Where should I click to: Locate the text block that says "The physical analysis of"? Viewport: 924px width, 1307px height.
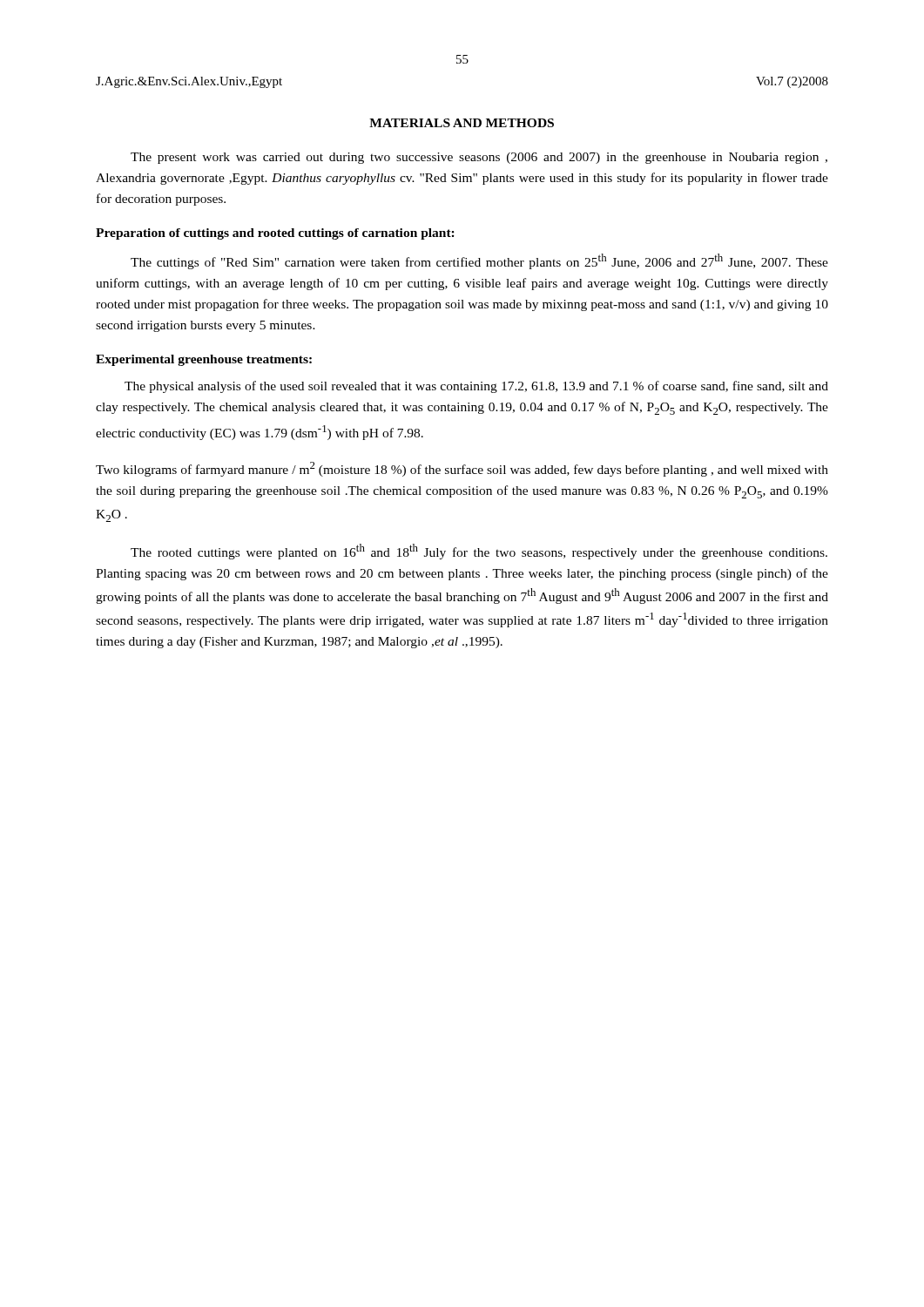tap(462, 409)
